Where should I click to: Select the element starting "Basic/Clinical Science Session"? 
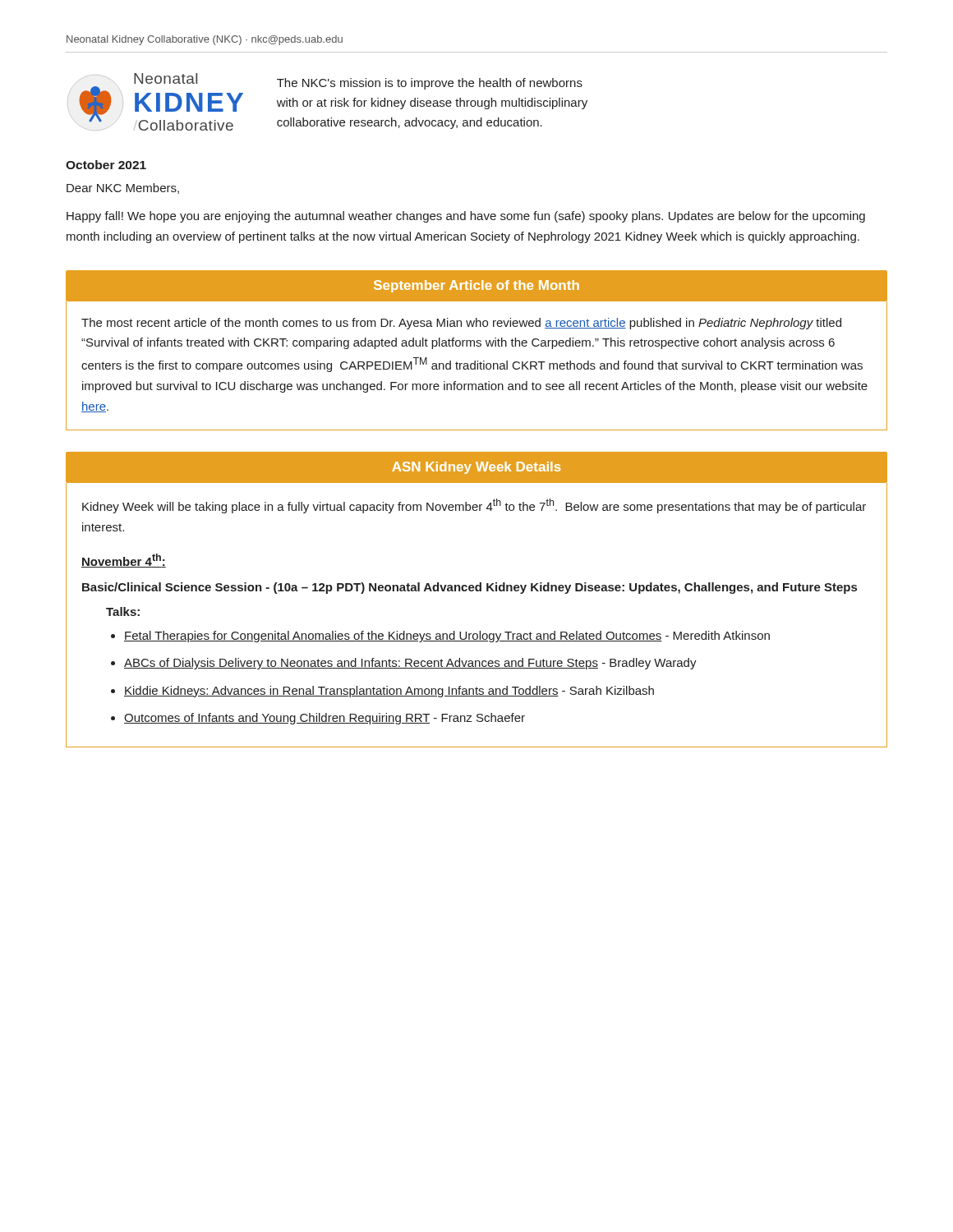tap(469, 586)
